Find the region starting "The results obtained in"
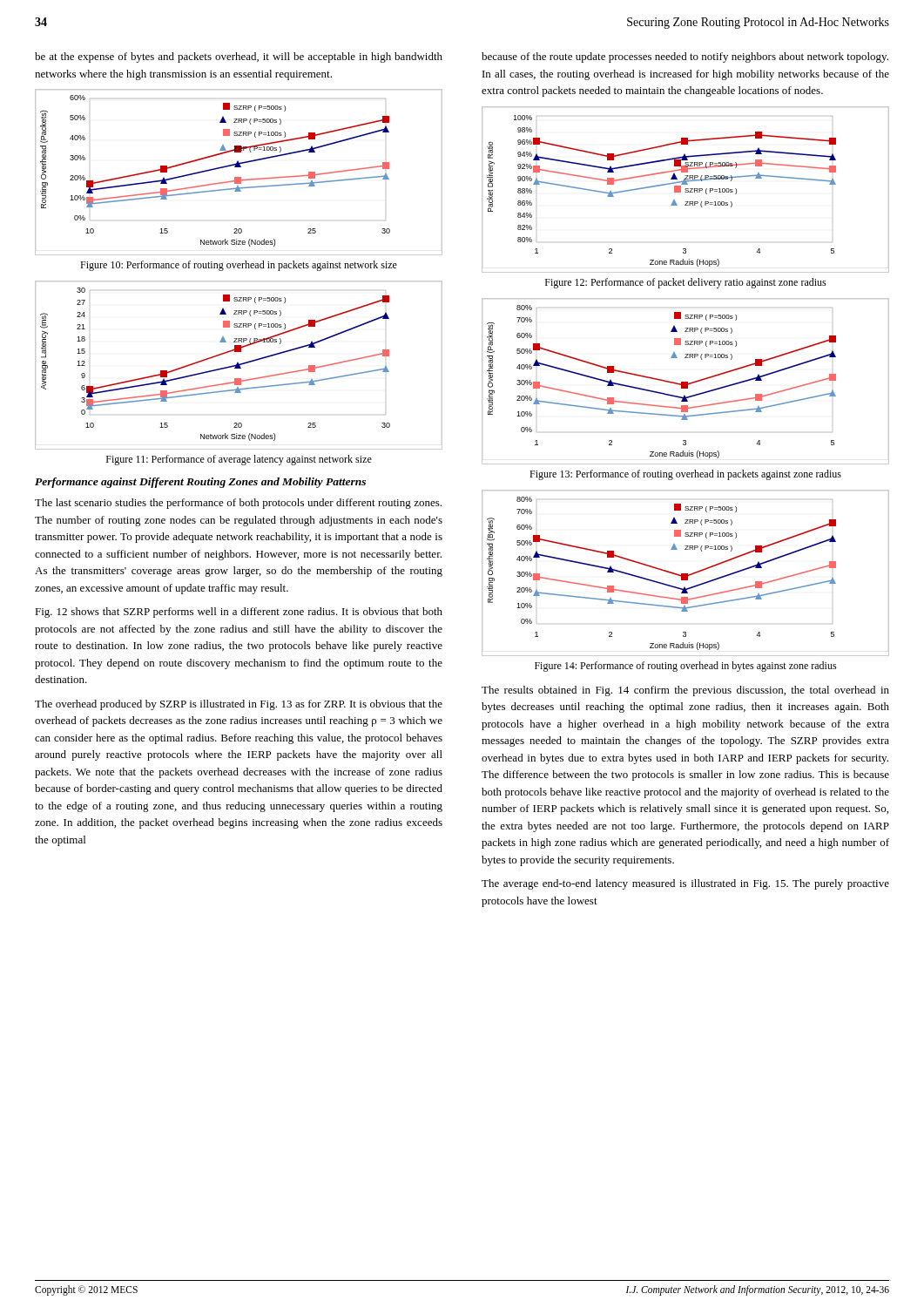 tap(685, 774)
